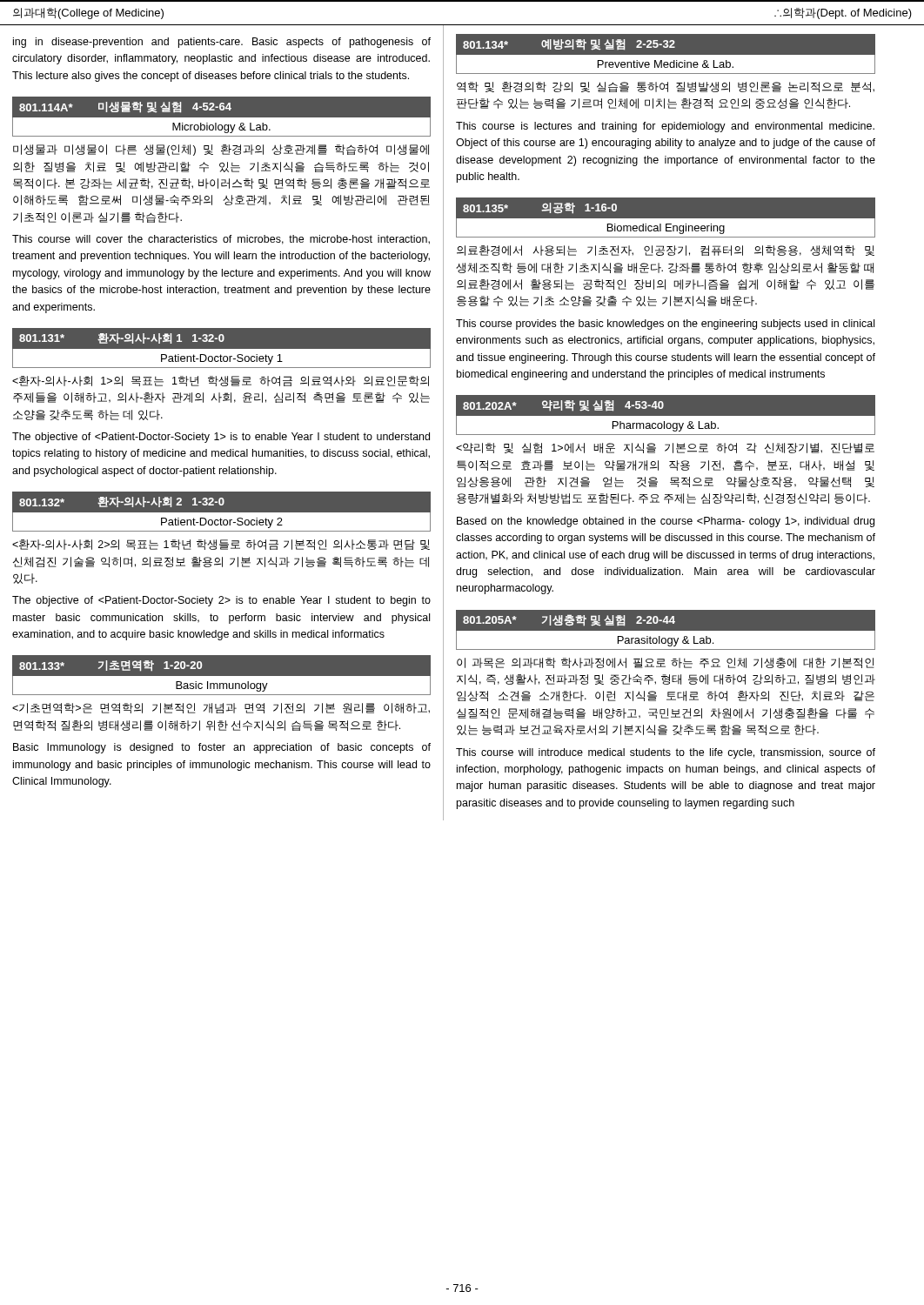Select the caption that reads "Preventive Medicine & Lab."
This screenshot has height=1305, width=924.
[666, 64]
